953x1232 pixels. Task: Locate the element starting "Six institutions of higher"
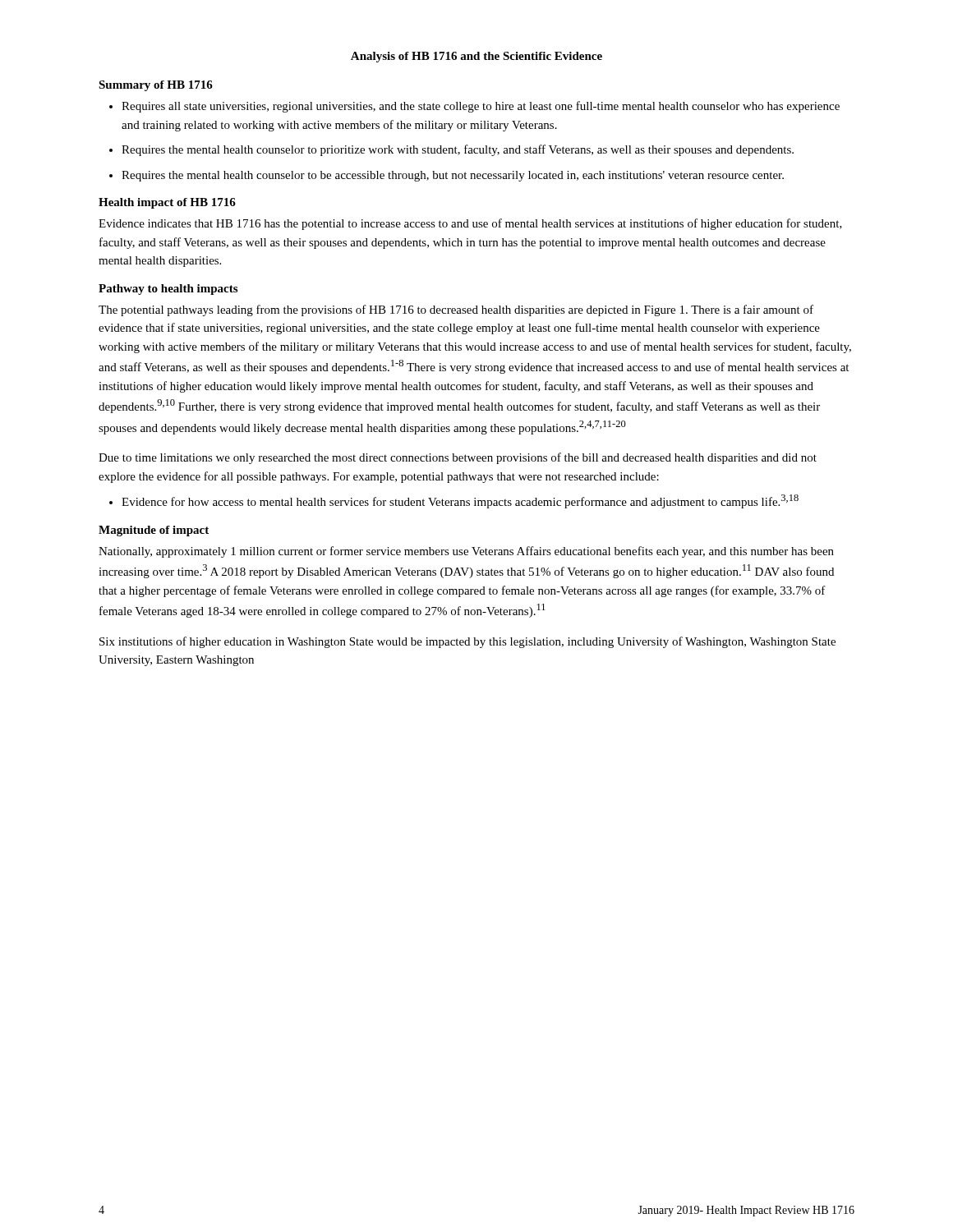coord(467,650)
